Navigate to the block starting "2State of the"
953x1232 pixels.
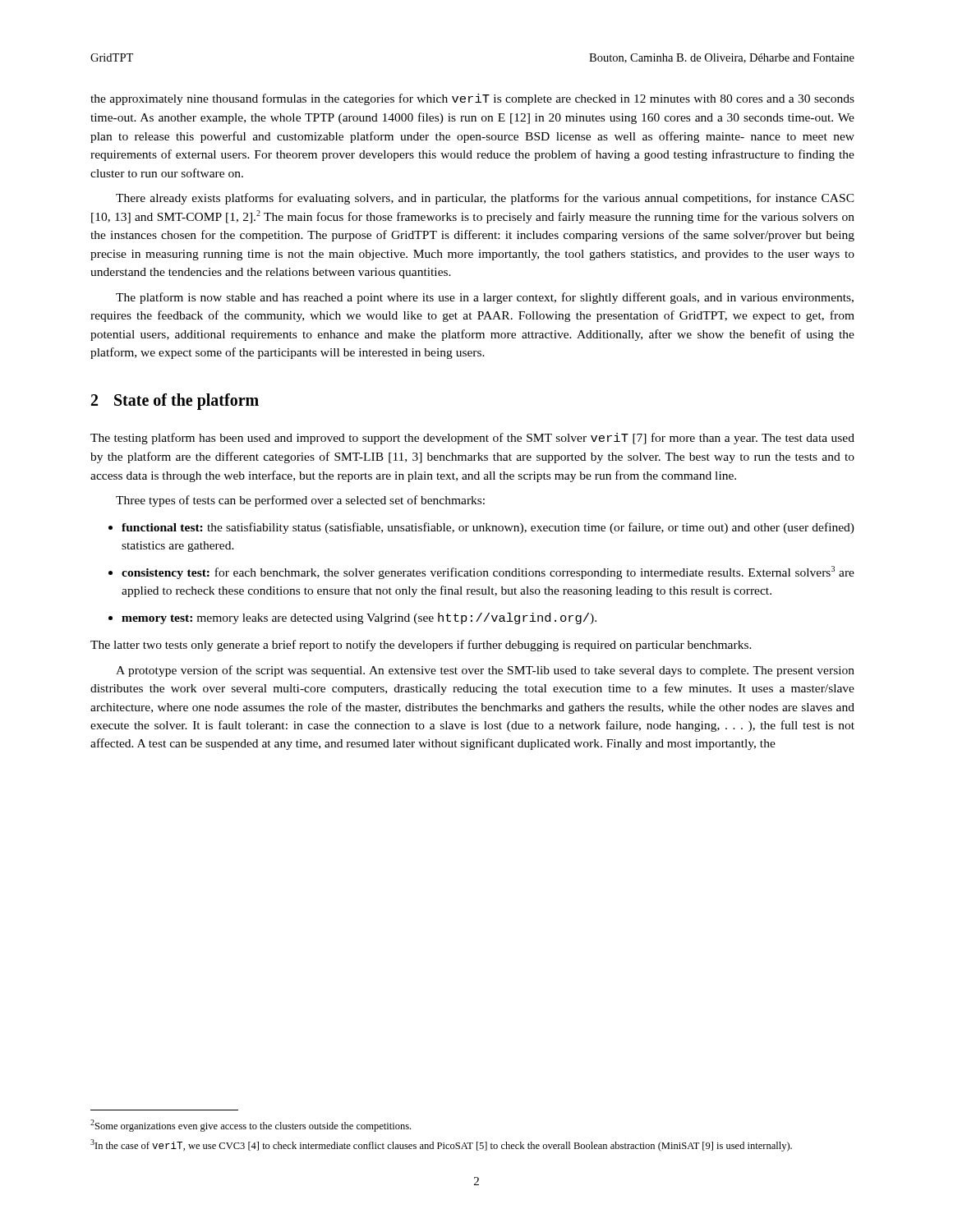point(175,400)
